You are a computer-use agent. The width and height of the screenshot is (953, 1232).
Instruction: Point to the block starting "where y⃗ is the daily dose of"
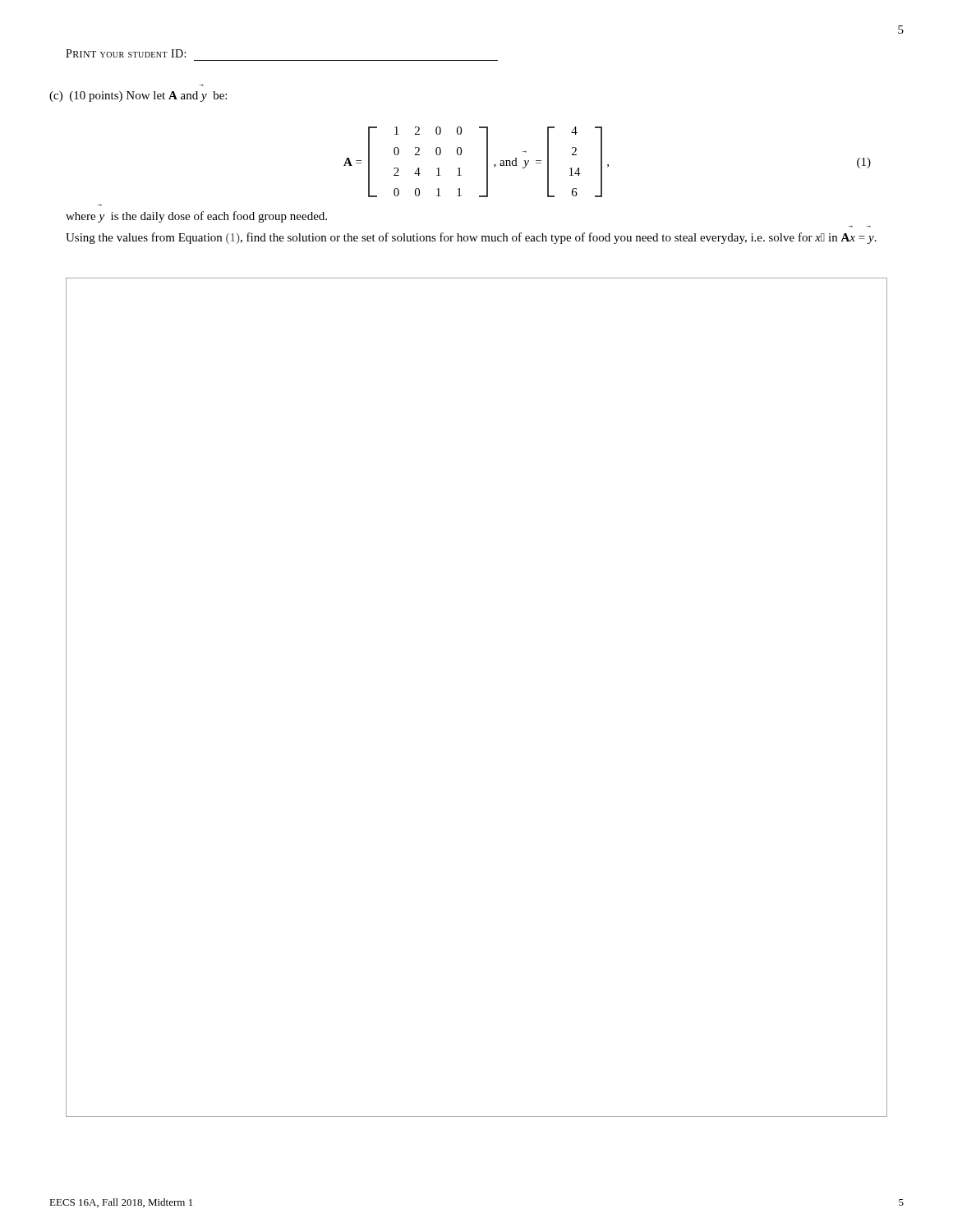(x=197, y=216)
